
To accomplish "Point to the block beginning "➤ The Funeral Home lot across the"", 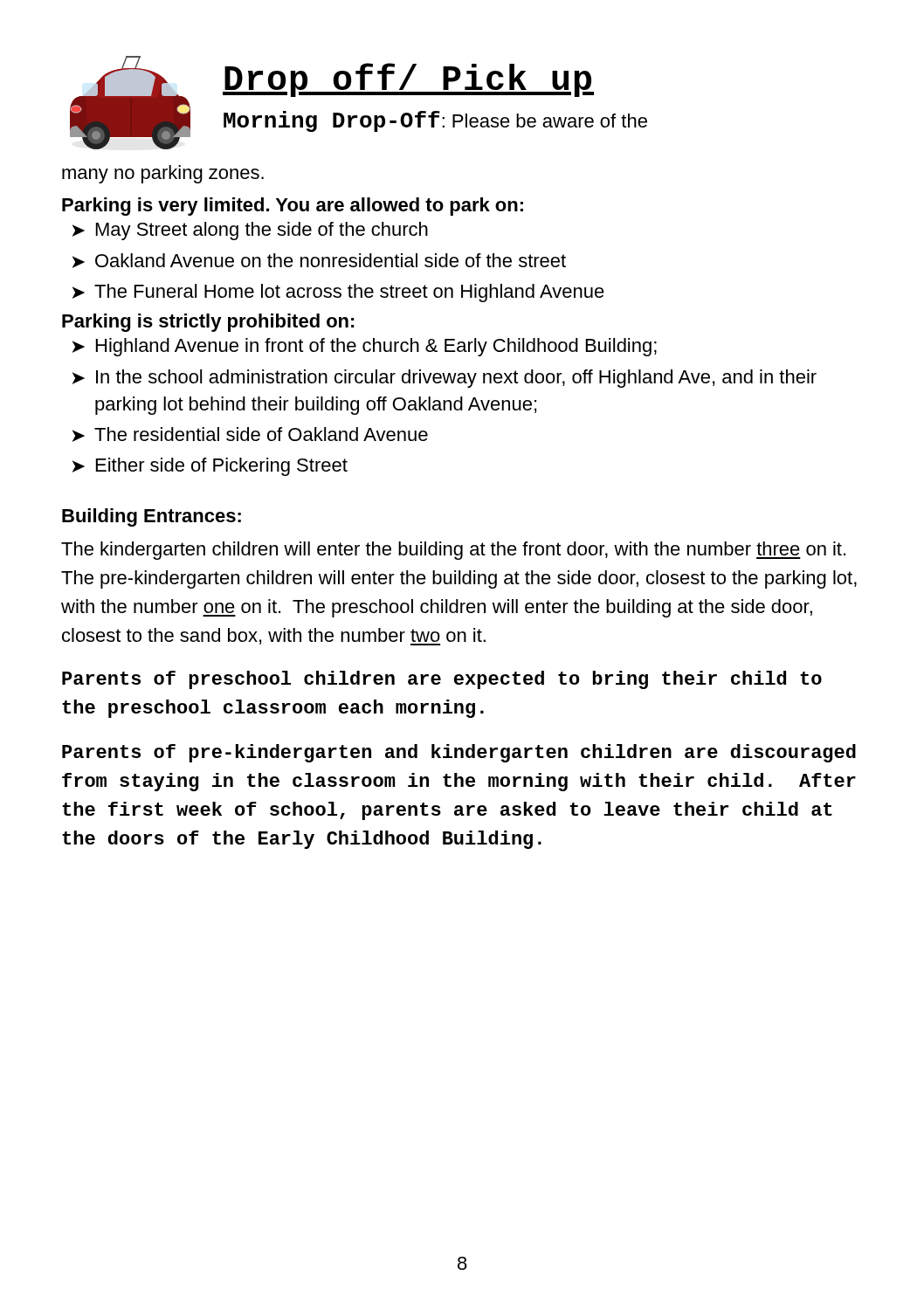I will [x=466, y=293].
